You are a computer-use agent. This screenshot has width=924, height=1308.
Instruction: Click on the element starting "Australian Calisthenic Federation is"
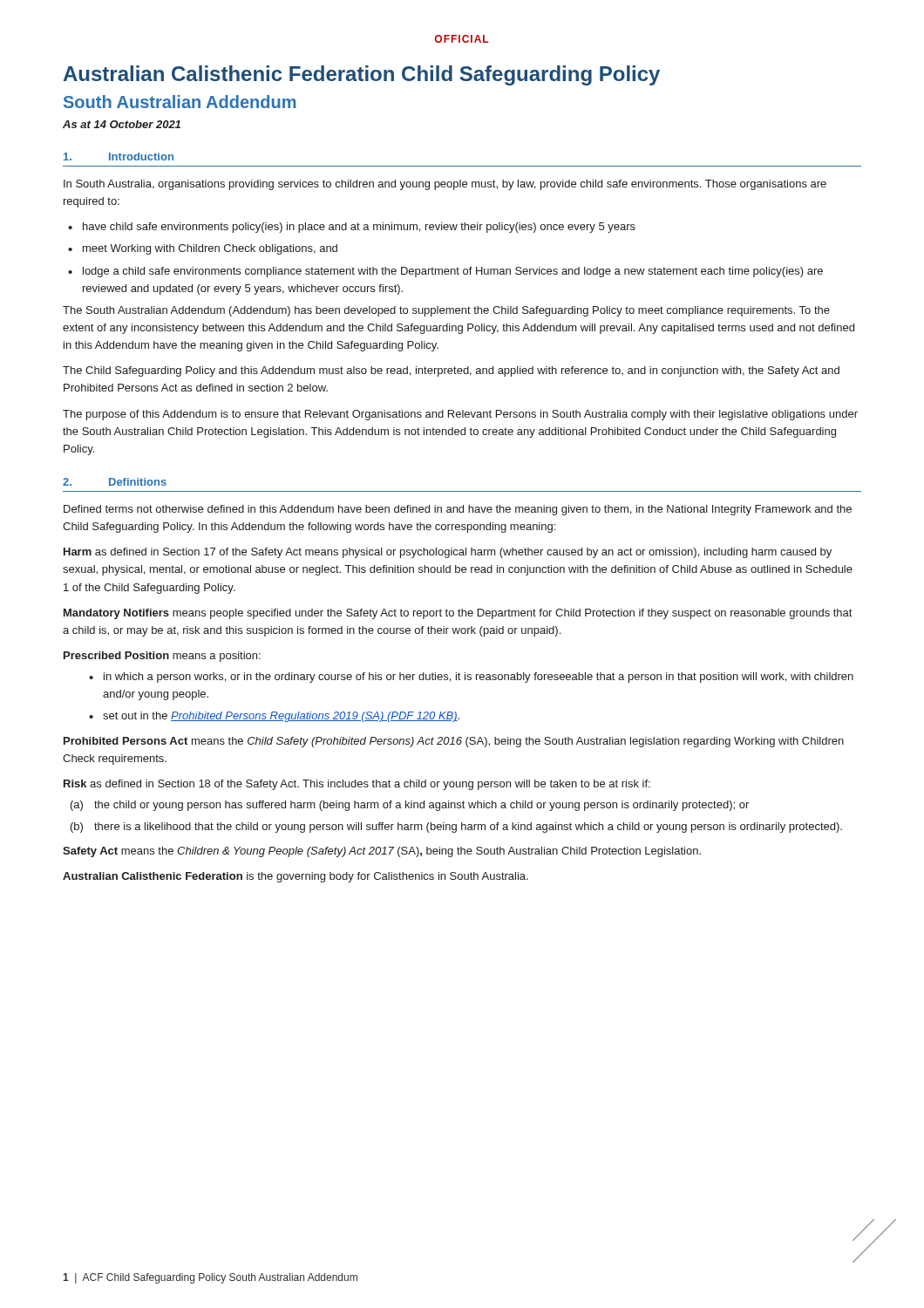coord(296,876)
